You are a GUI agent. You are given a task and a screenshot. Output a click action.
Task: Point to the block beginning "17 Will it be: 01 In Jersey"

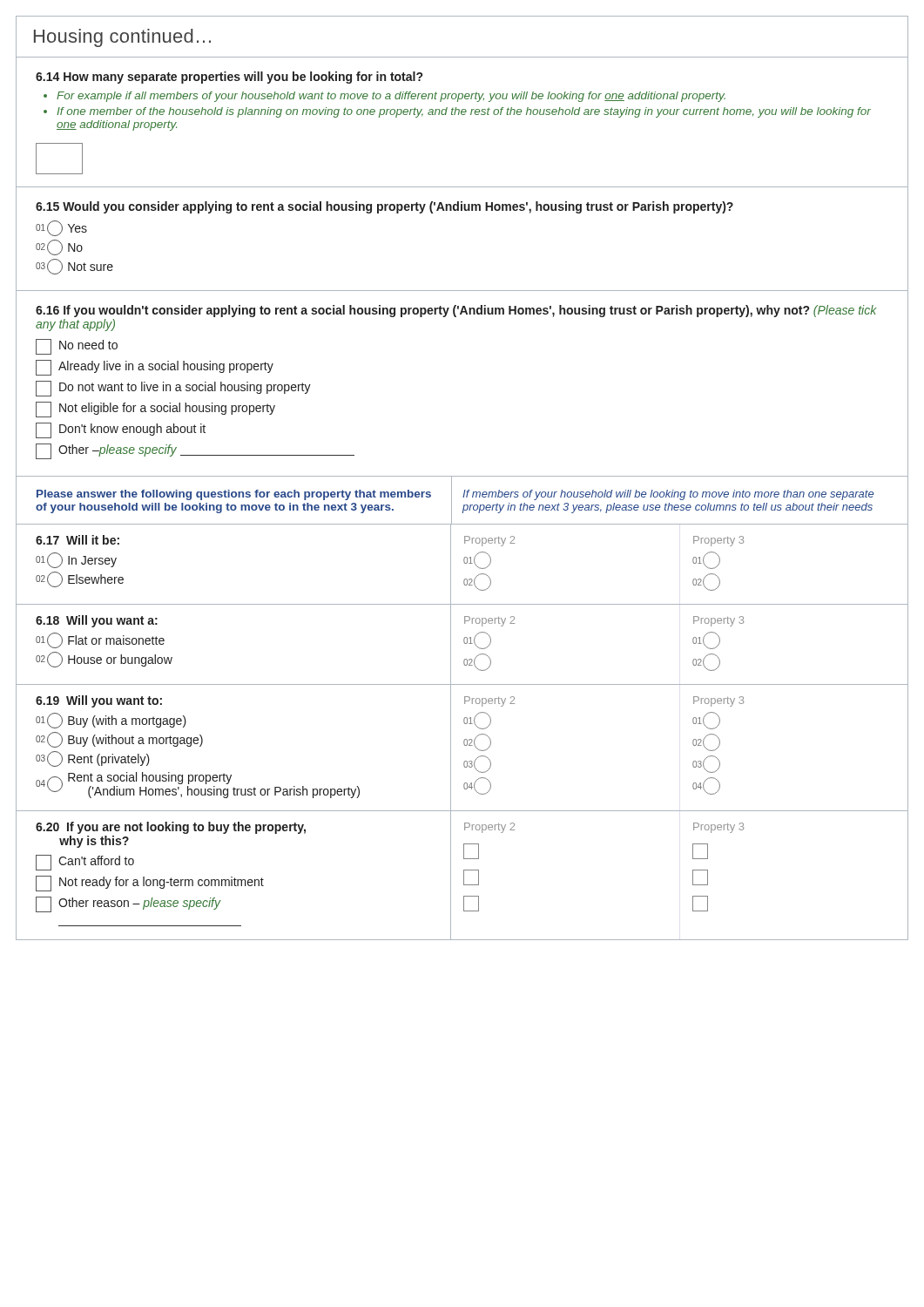(x=78, y=540)
